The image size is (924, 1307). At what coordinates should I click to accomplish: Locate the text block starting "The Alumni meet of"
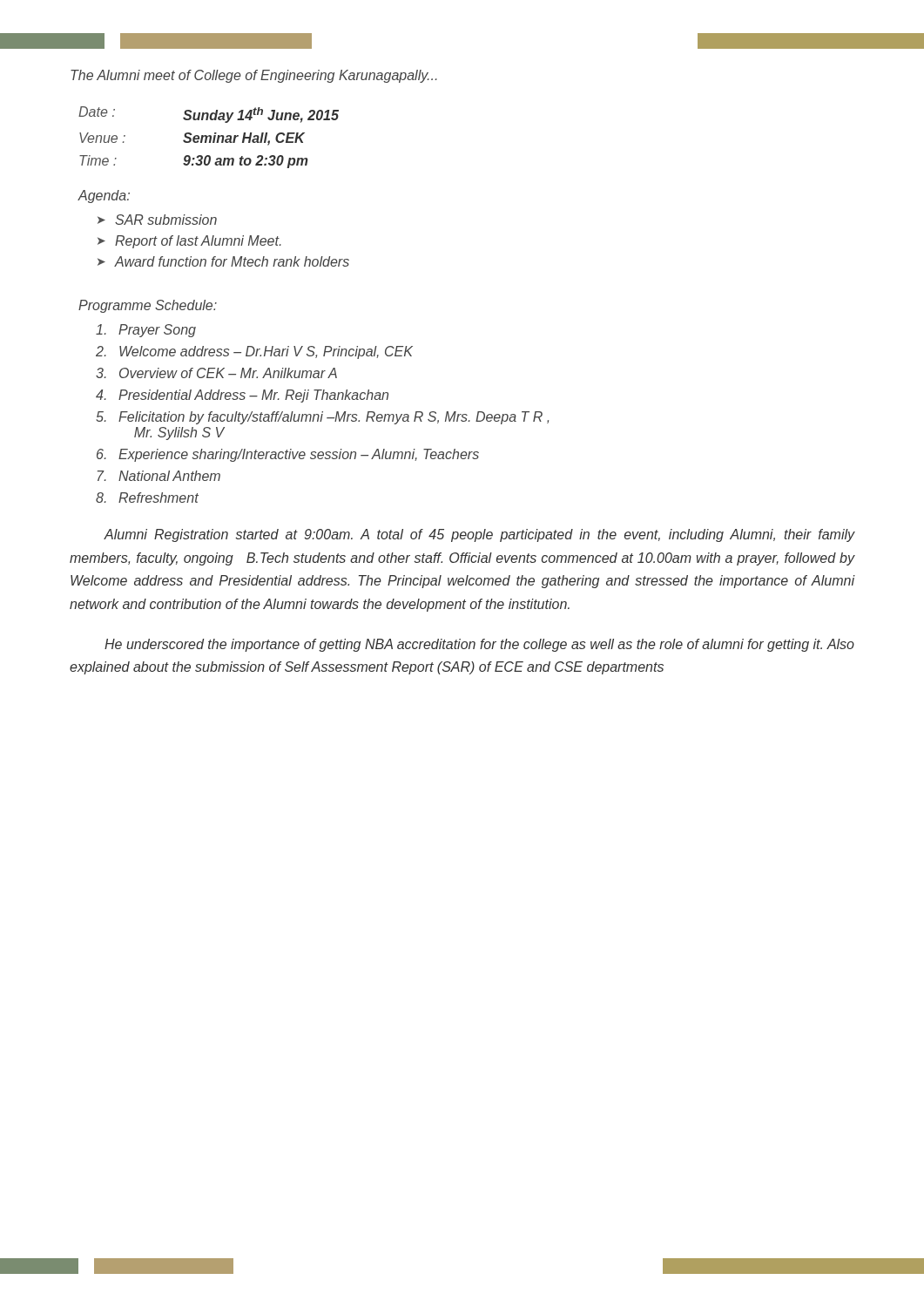click(254, 75)
